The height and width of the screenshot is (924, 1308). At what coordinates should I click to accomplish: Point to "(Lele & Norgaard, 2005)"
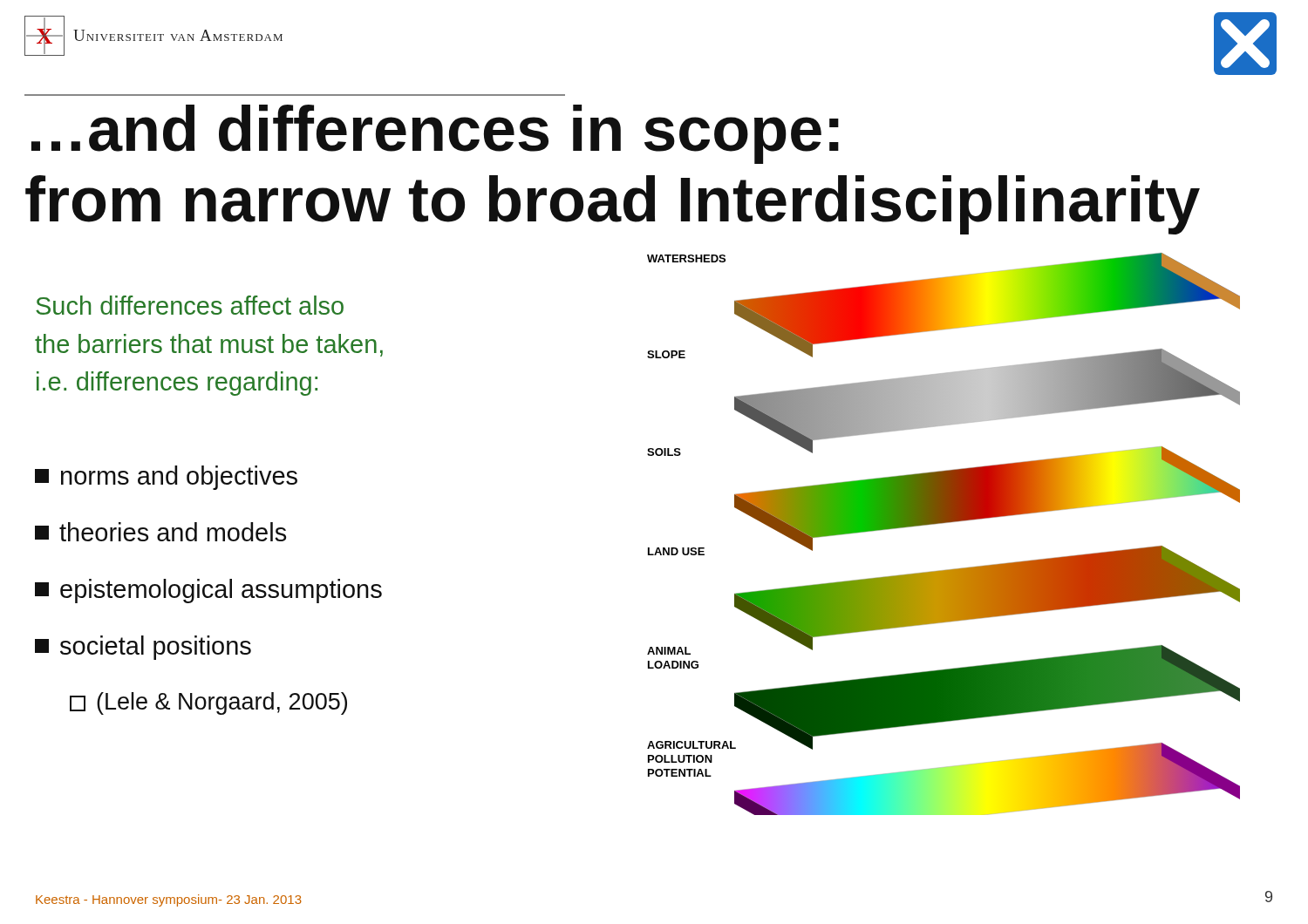(x=209, y=702)
